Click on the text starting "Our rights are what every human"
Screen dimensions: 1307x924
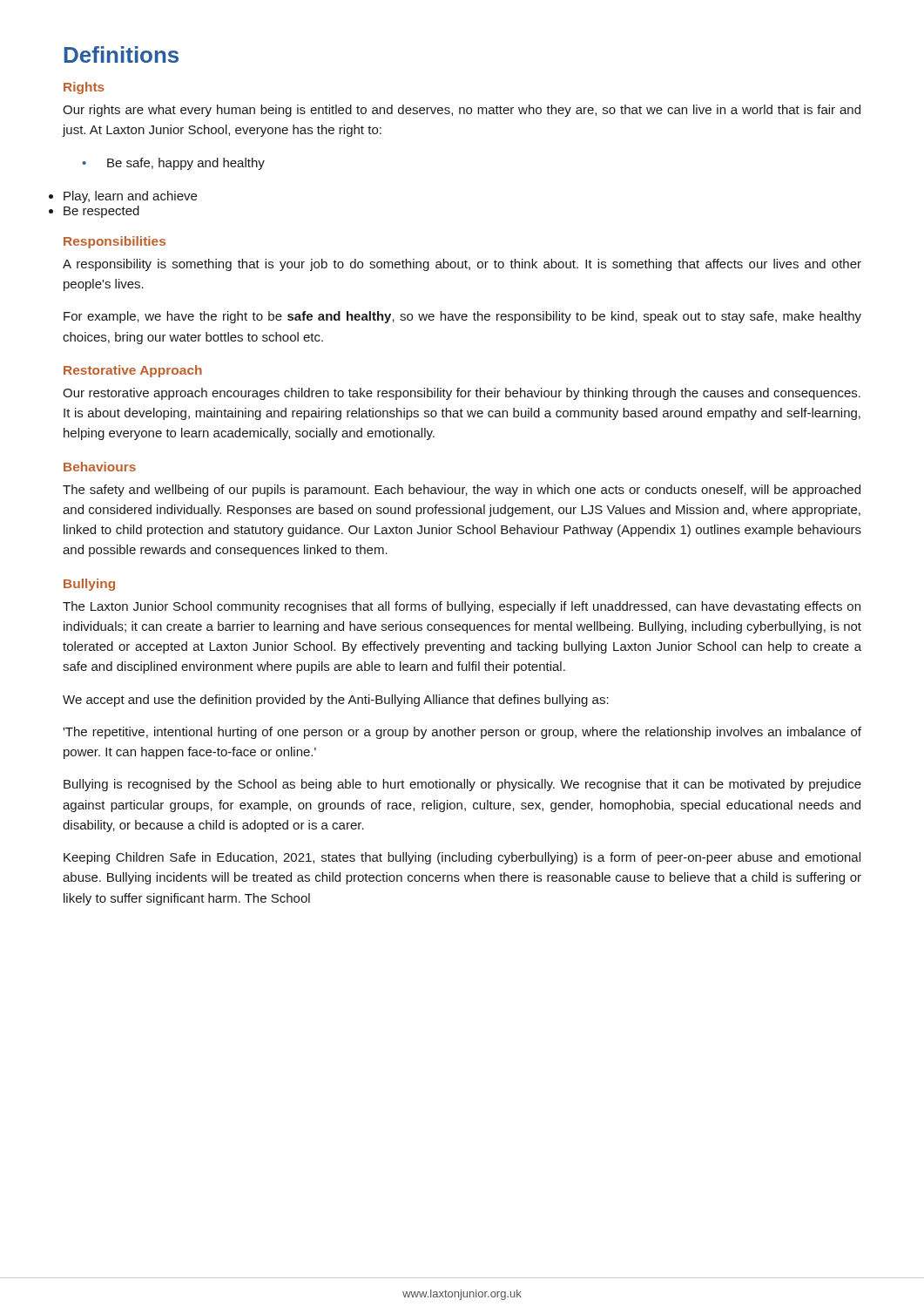[462, 120]
